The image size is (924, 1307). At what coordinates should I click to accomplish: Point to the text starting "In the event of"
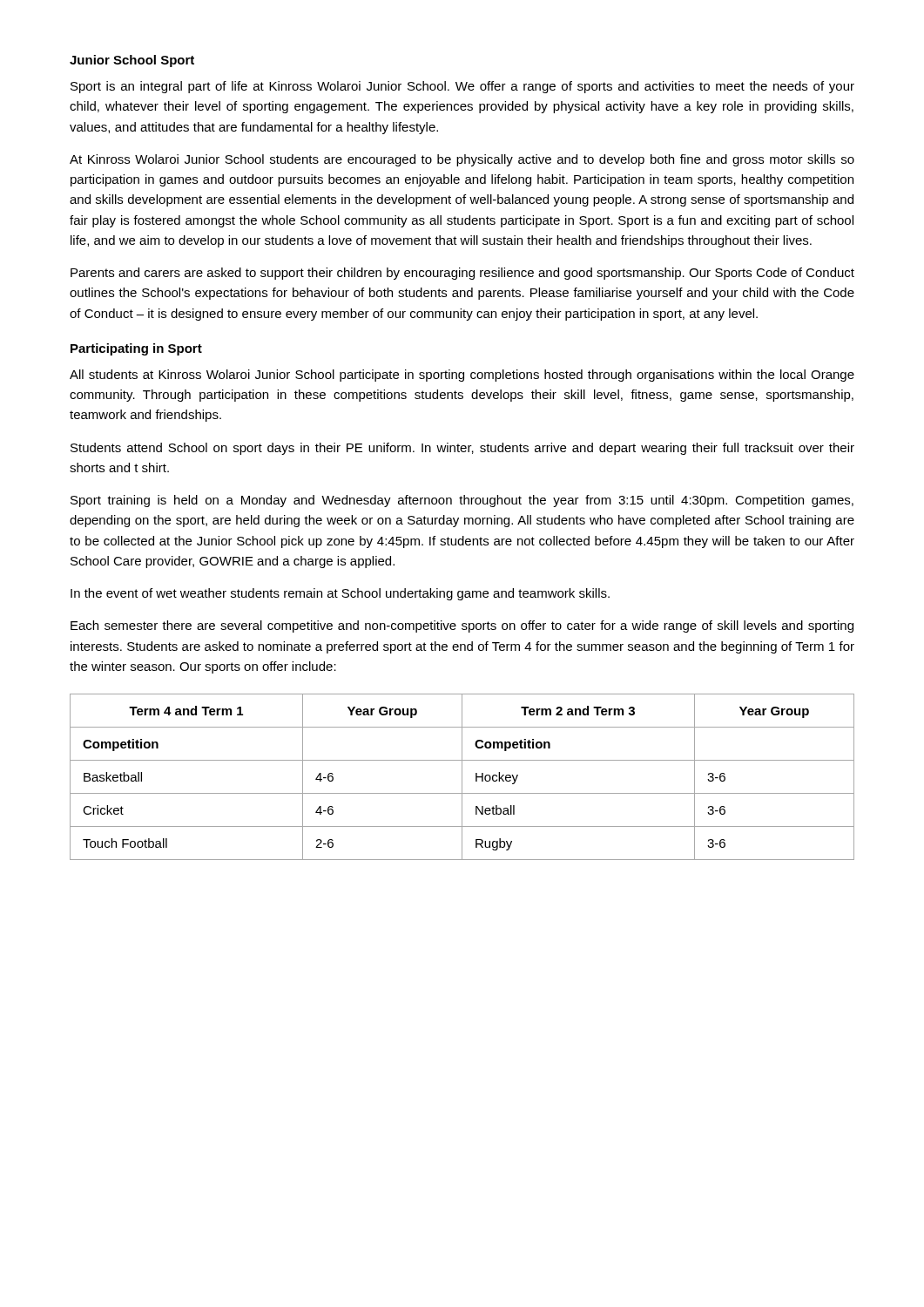pyautogui.click(x=340, y=593)
